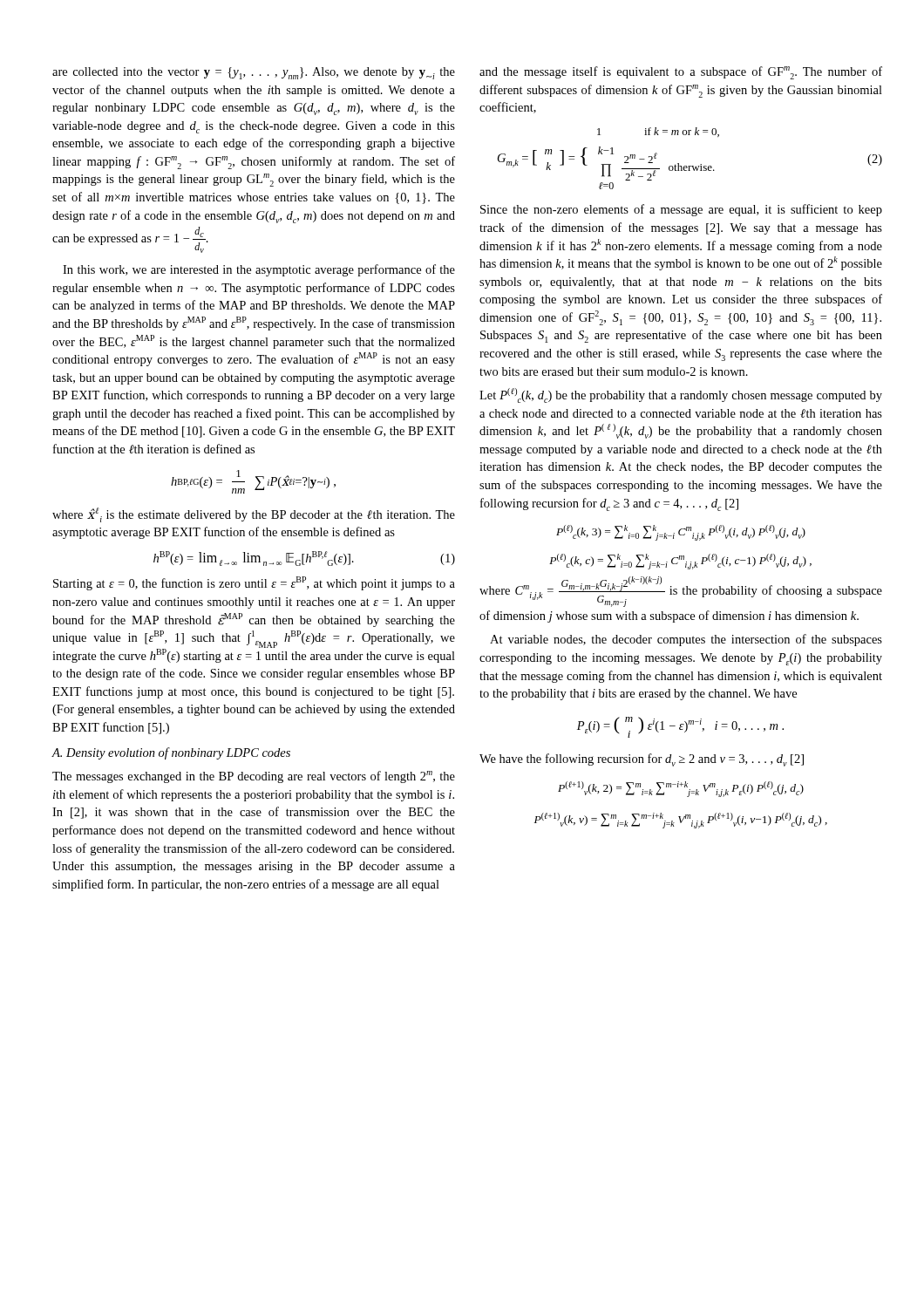
Task: Click the passage that begins "and the message"
Action: tap(681, 90)
